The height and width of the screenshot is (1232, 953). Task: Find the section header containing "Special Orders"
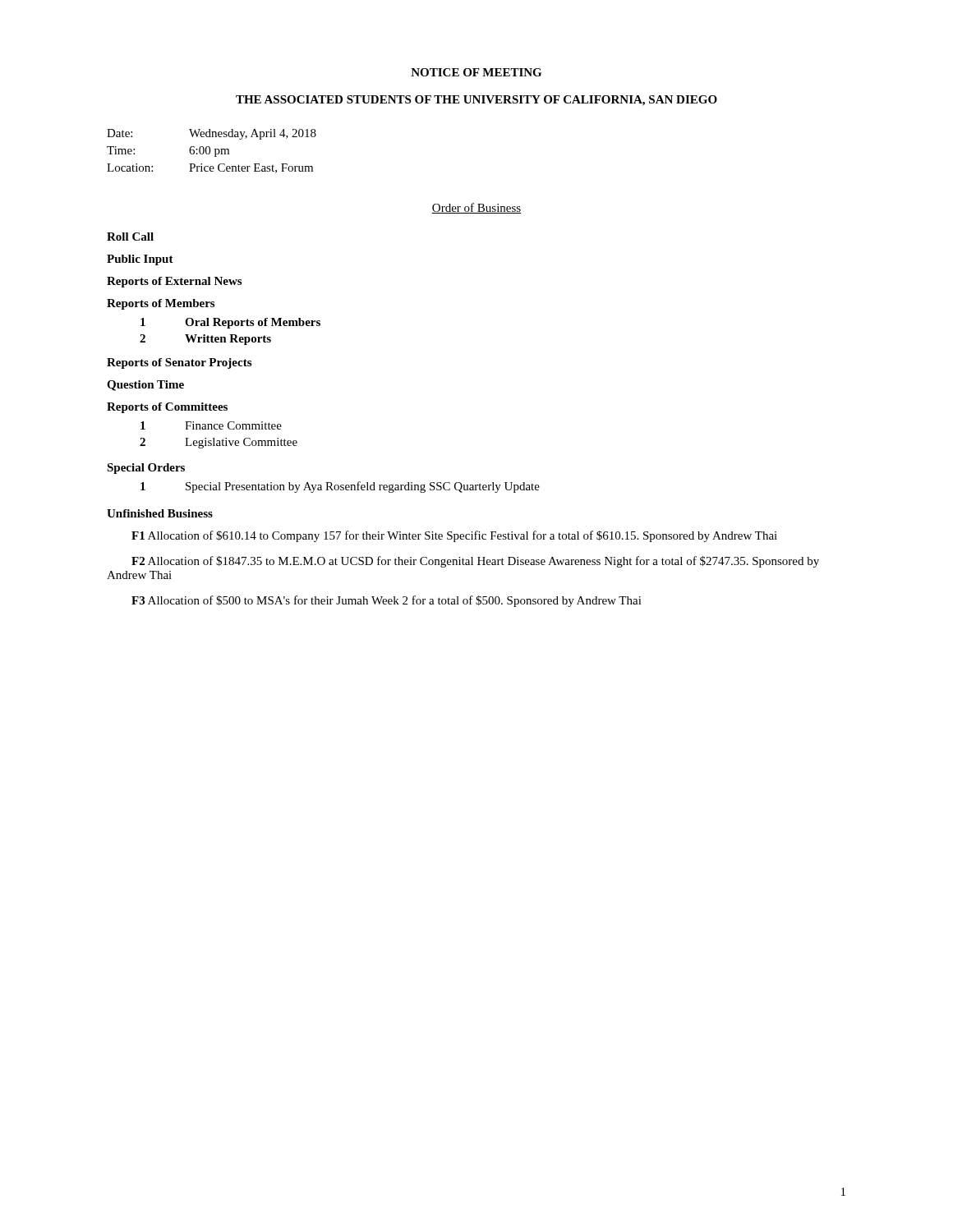tap(146, 467)
